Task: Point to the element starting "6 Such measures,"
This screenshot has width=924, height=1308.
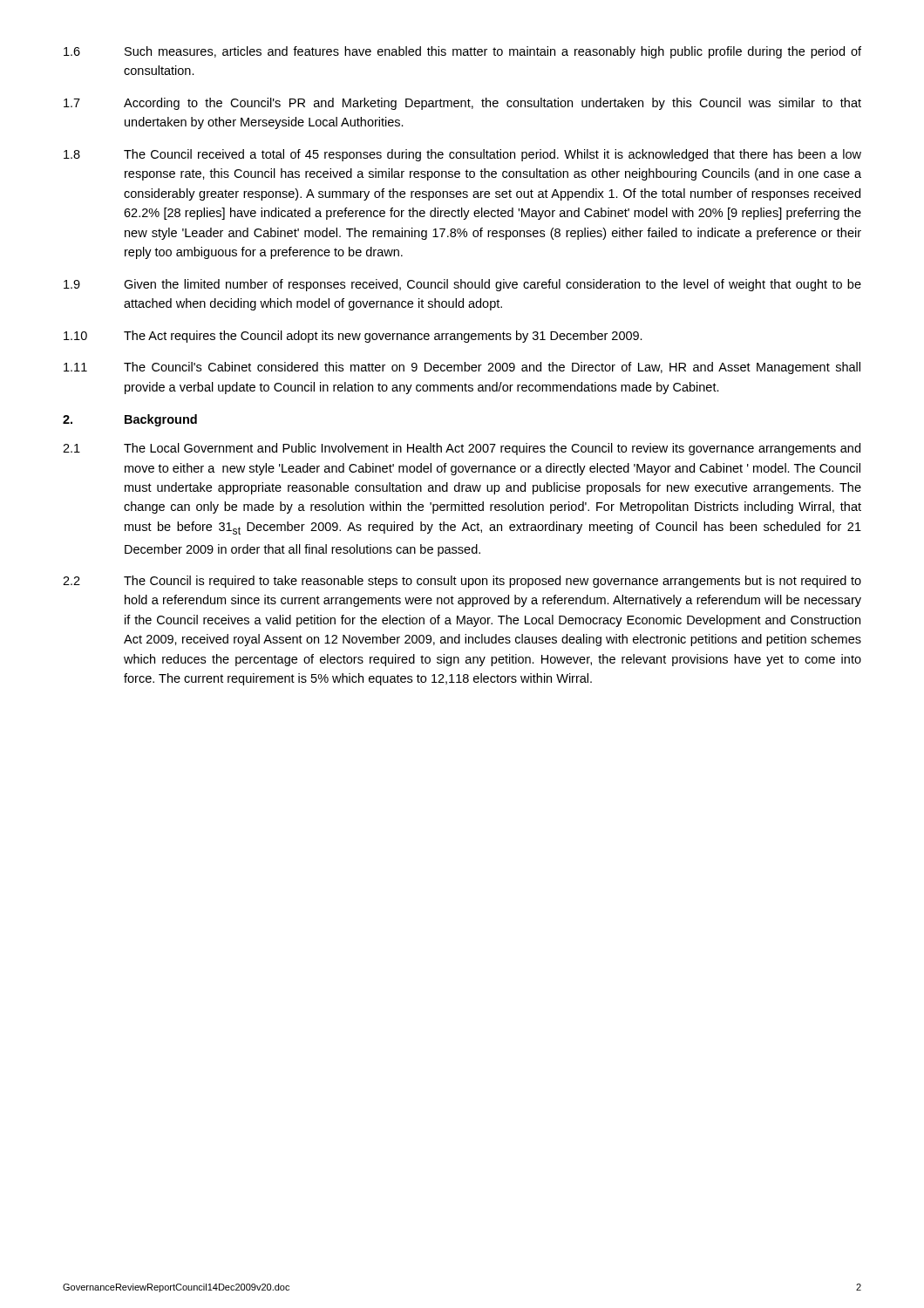Action: pyautogui.click(x=462, y=61)
